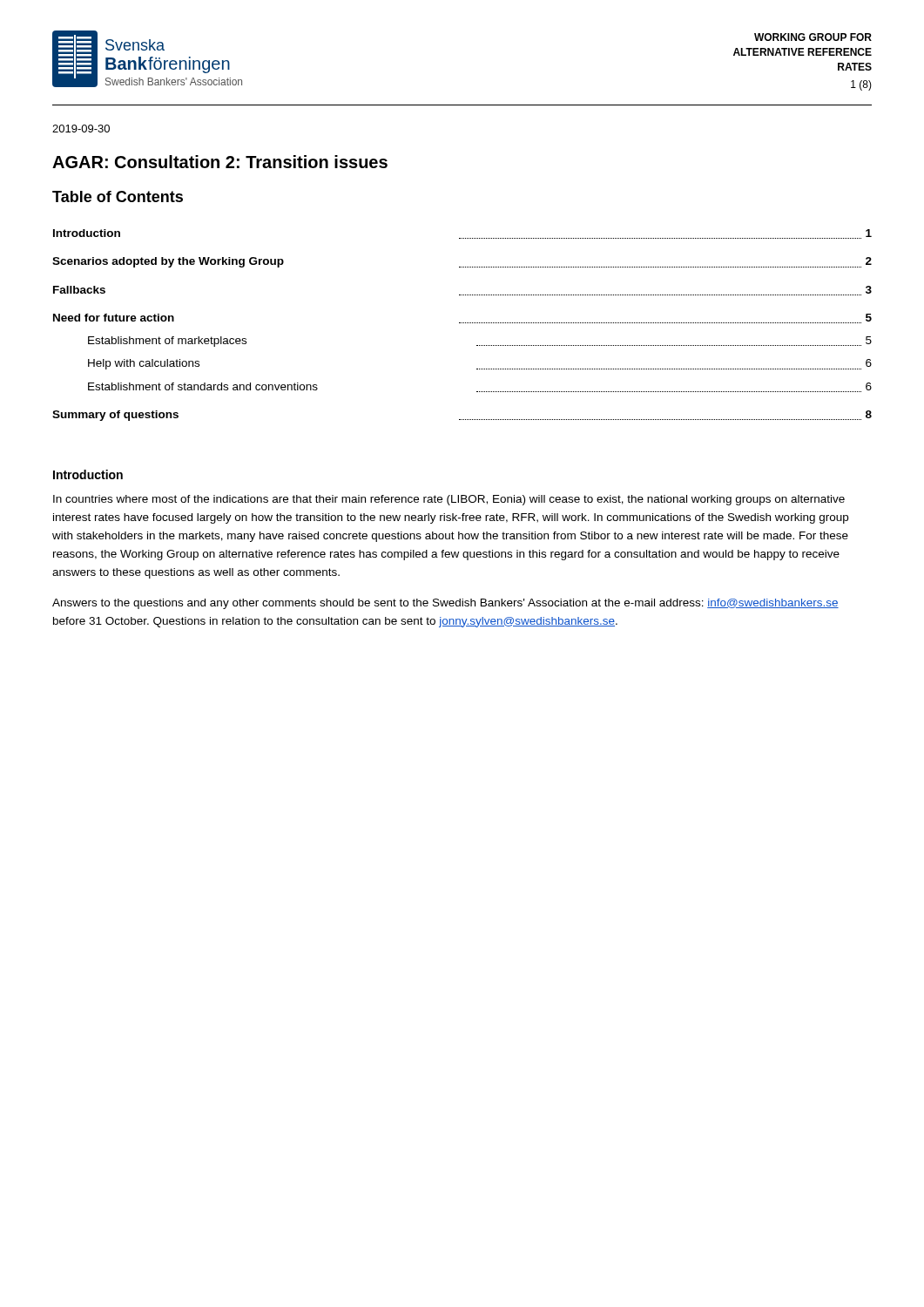The height and width of the screenshot is (1307, 924).
Task: Select the region starting "Introduction 1"
Action: 462,234
